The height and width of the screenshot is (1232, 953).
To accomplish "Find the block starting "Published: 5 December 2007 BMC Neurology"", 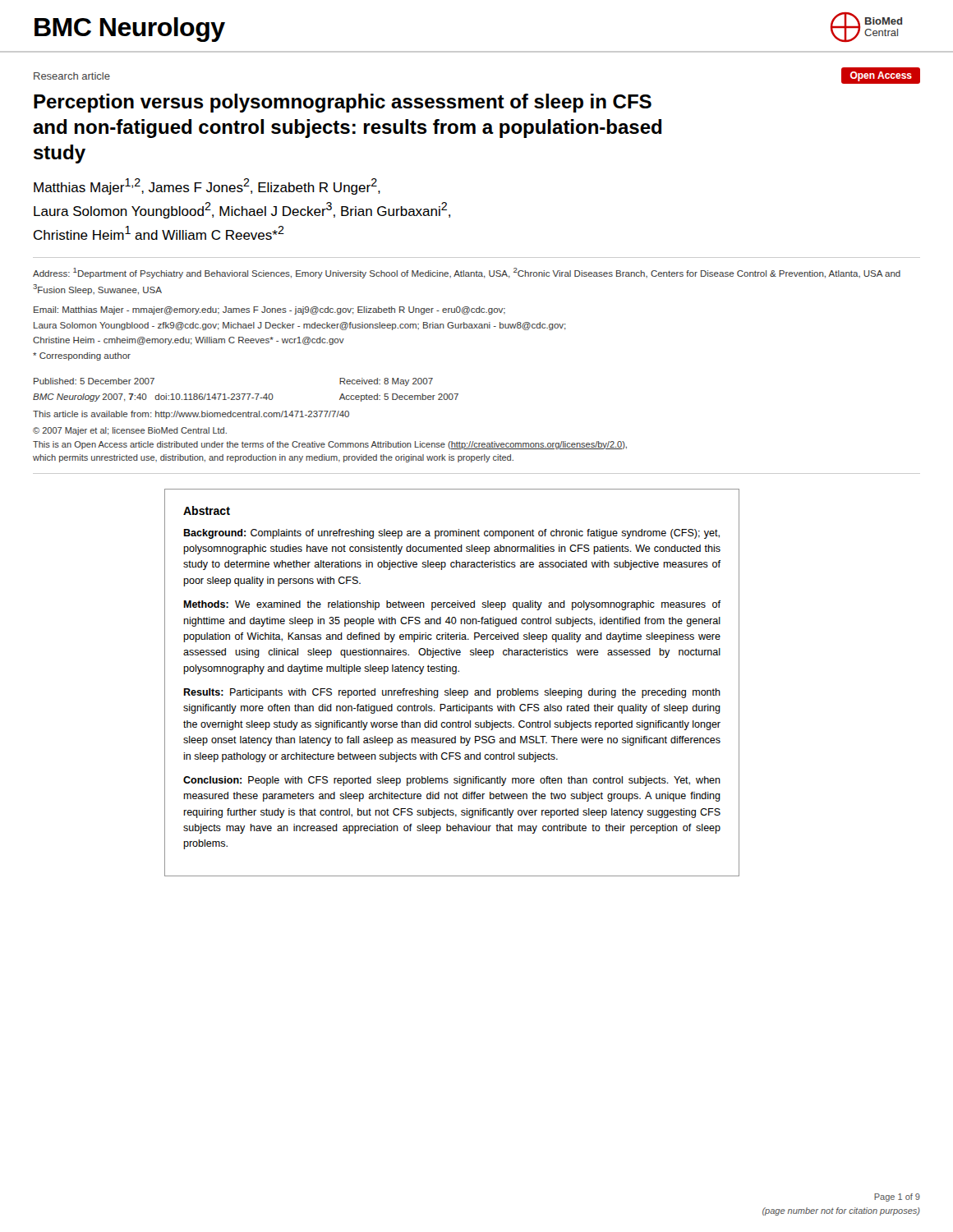I will tap(153, 389).
